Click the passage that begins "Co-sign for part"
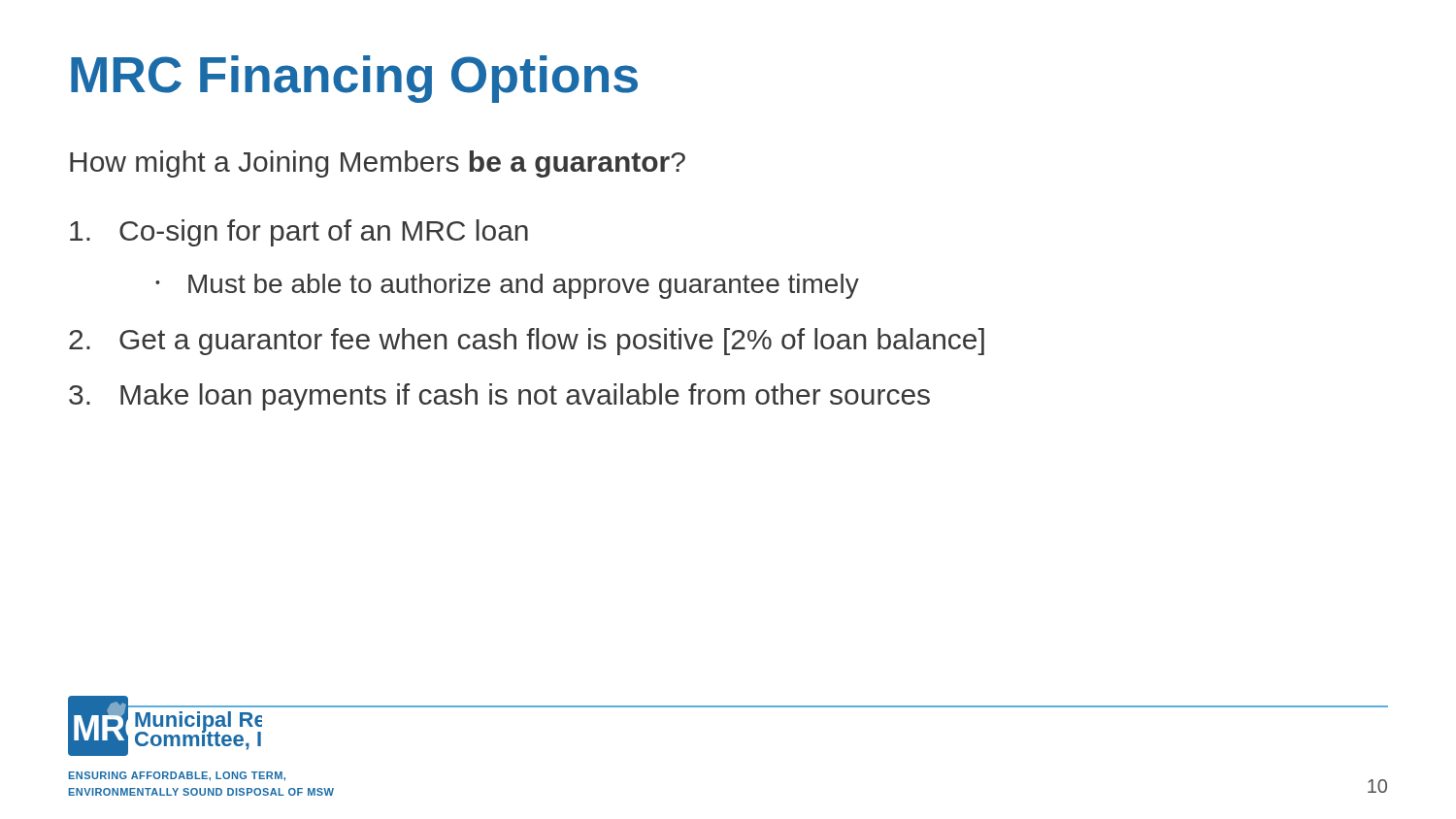This screenshot has height=819, width=1456. 299,231
